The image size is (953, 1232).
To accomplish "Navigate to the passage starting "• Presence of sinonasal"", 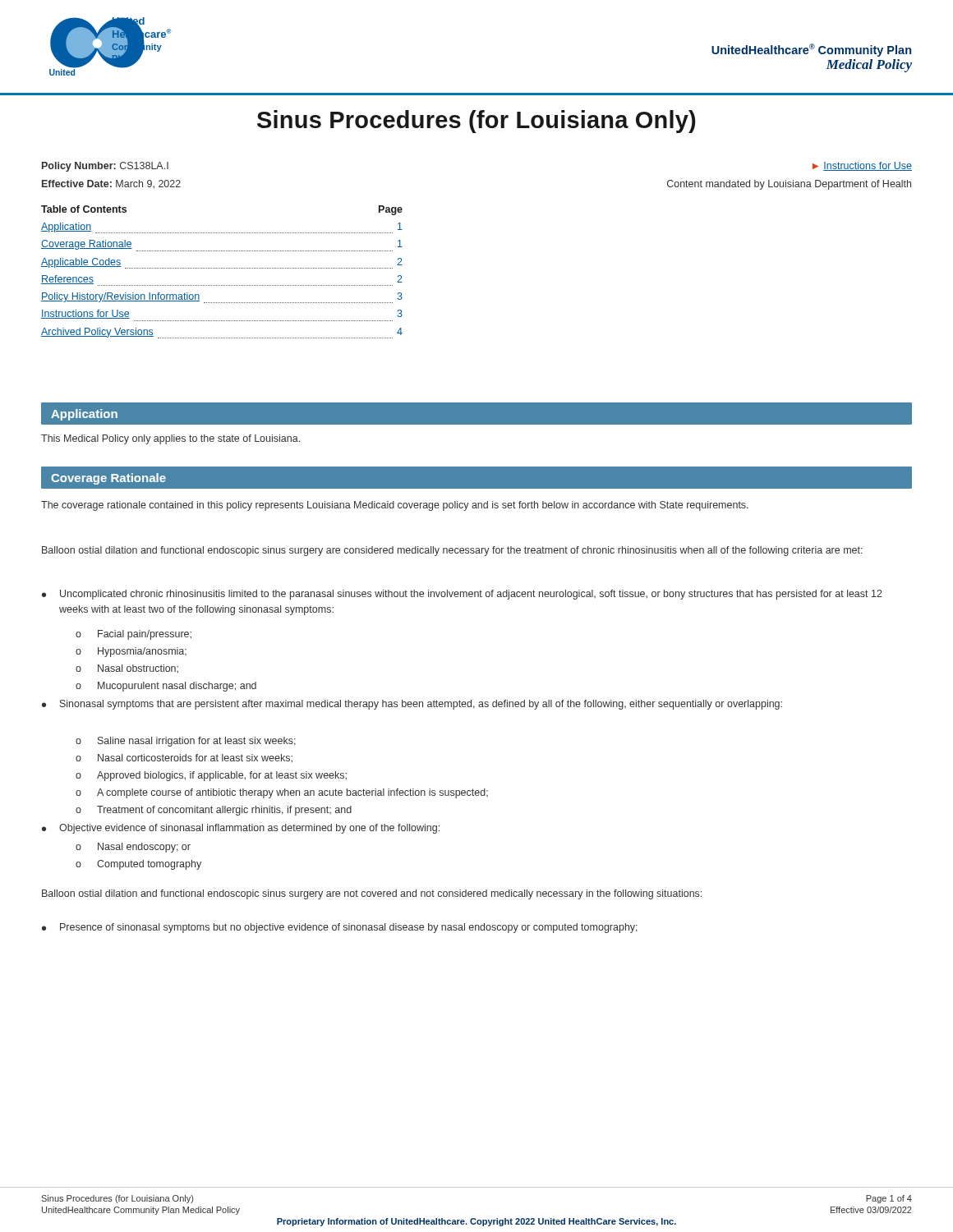I will click(340, 928).
